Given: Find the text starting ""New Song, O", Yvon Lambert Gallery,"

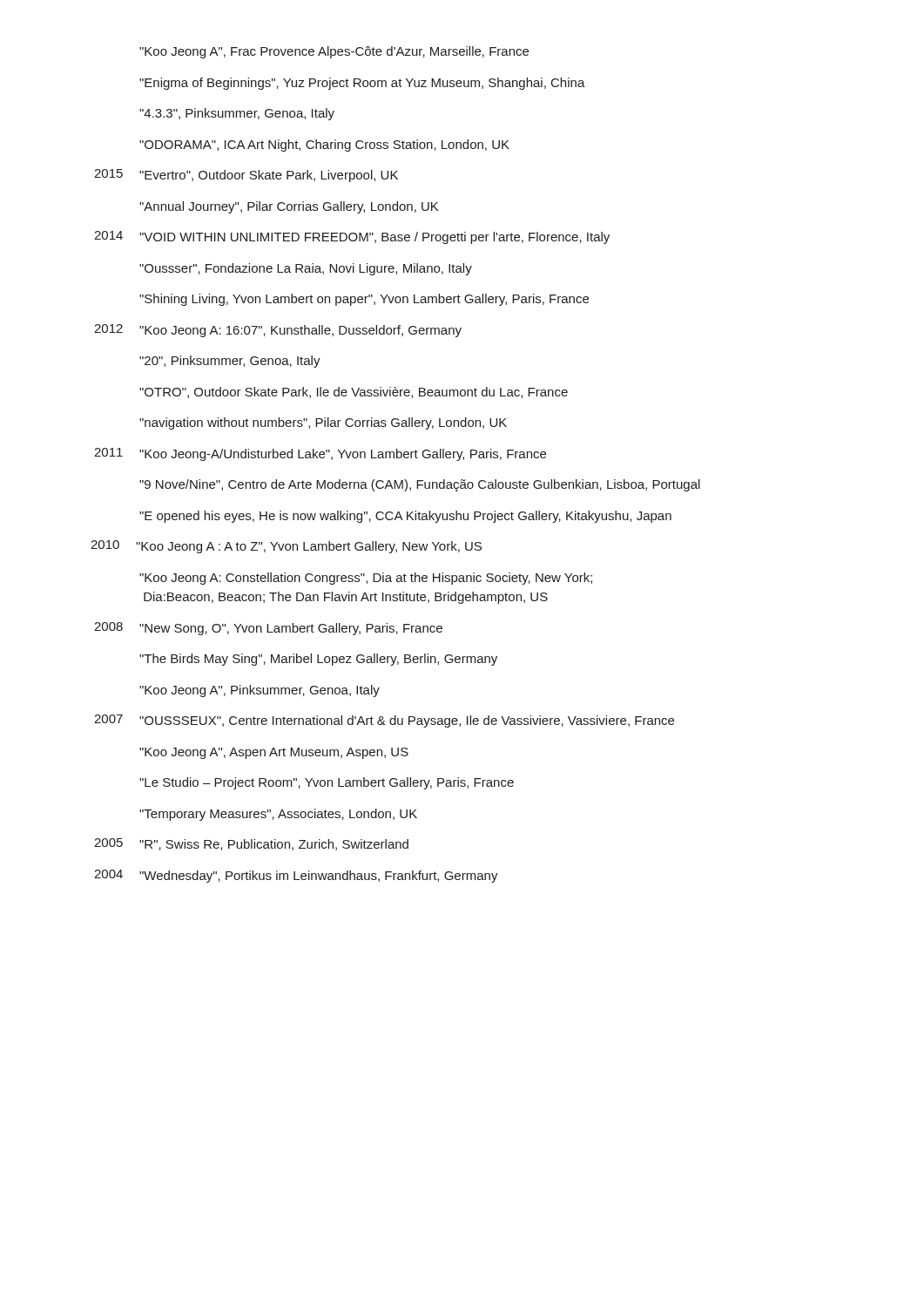Looking at the screenshot, I should click(291, 627).
